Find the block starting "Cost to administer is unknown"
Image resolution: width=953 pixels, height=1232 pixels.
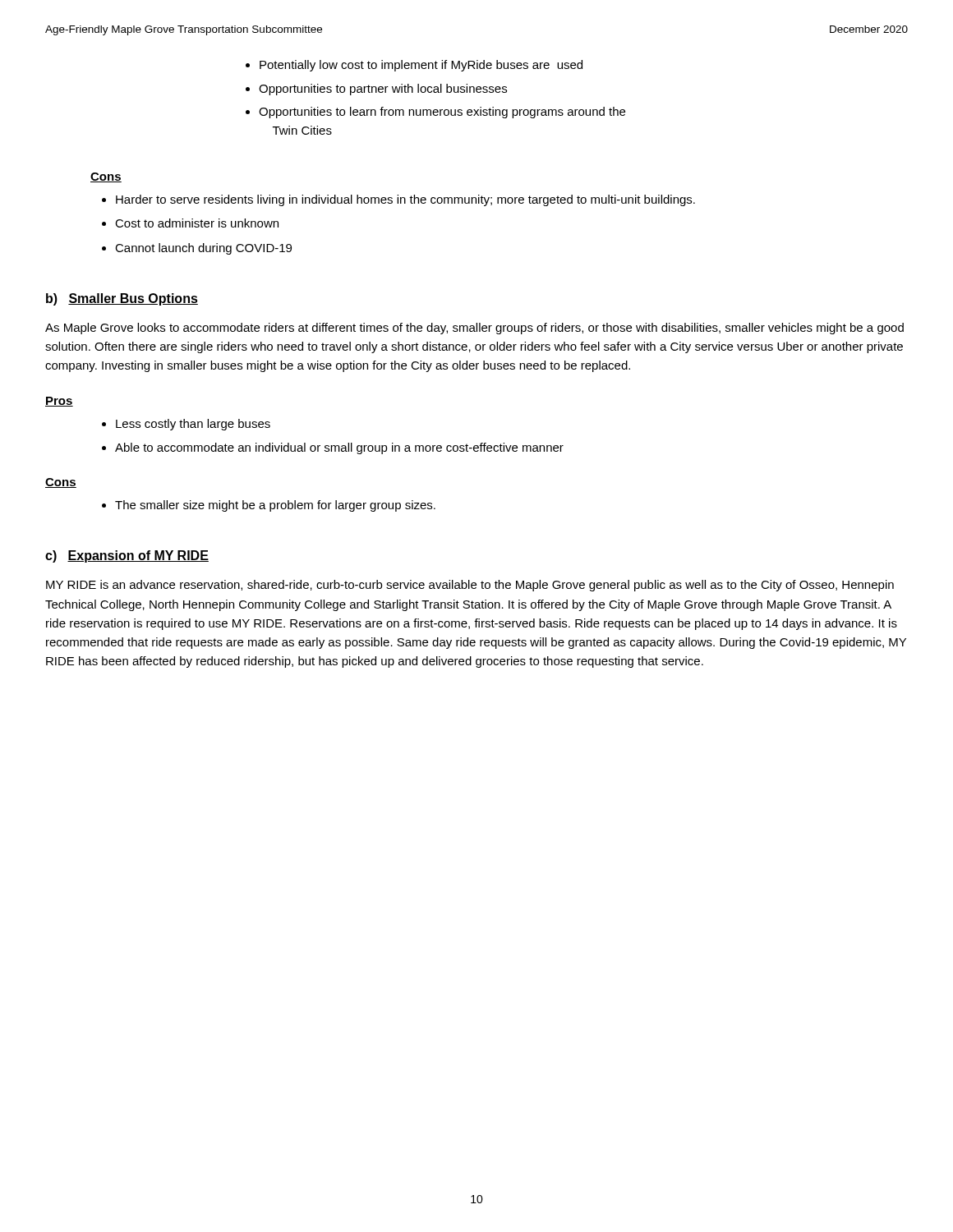tap(197, 223)
